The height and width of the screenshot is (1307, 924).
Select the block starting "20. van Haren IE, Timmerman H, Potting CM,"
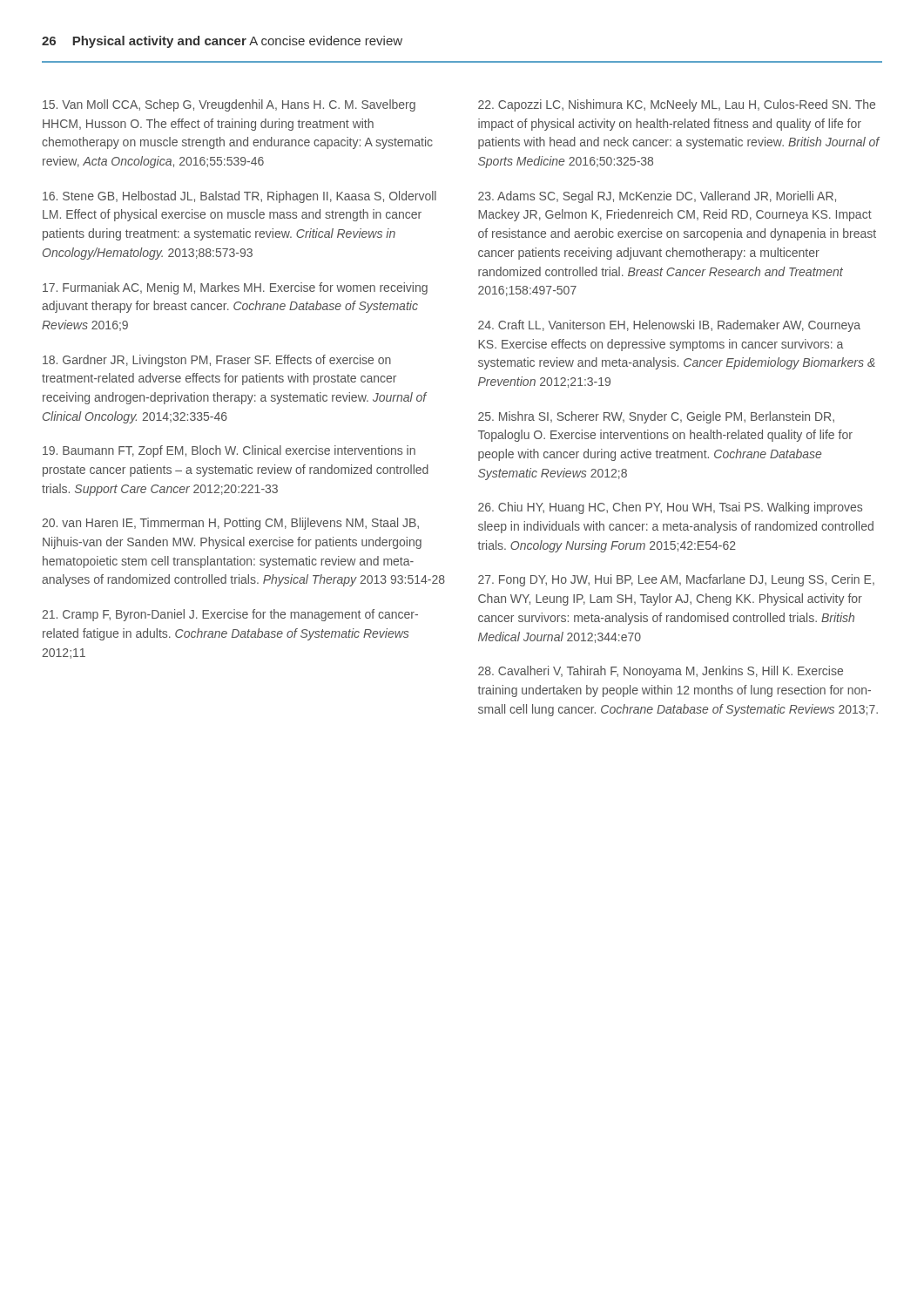coord(243,551)
